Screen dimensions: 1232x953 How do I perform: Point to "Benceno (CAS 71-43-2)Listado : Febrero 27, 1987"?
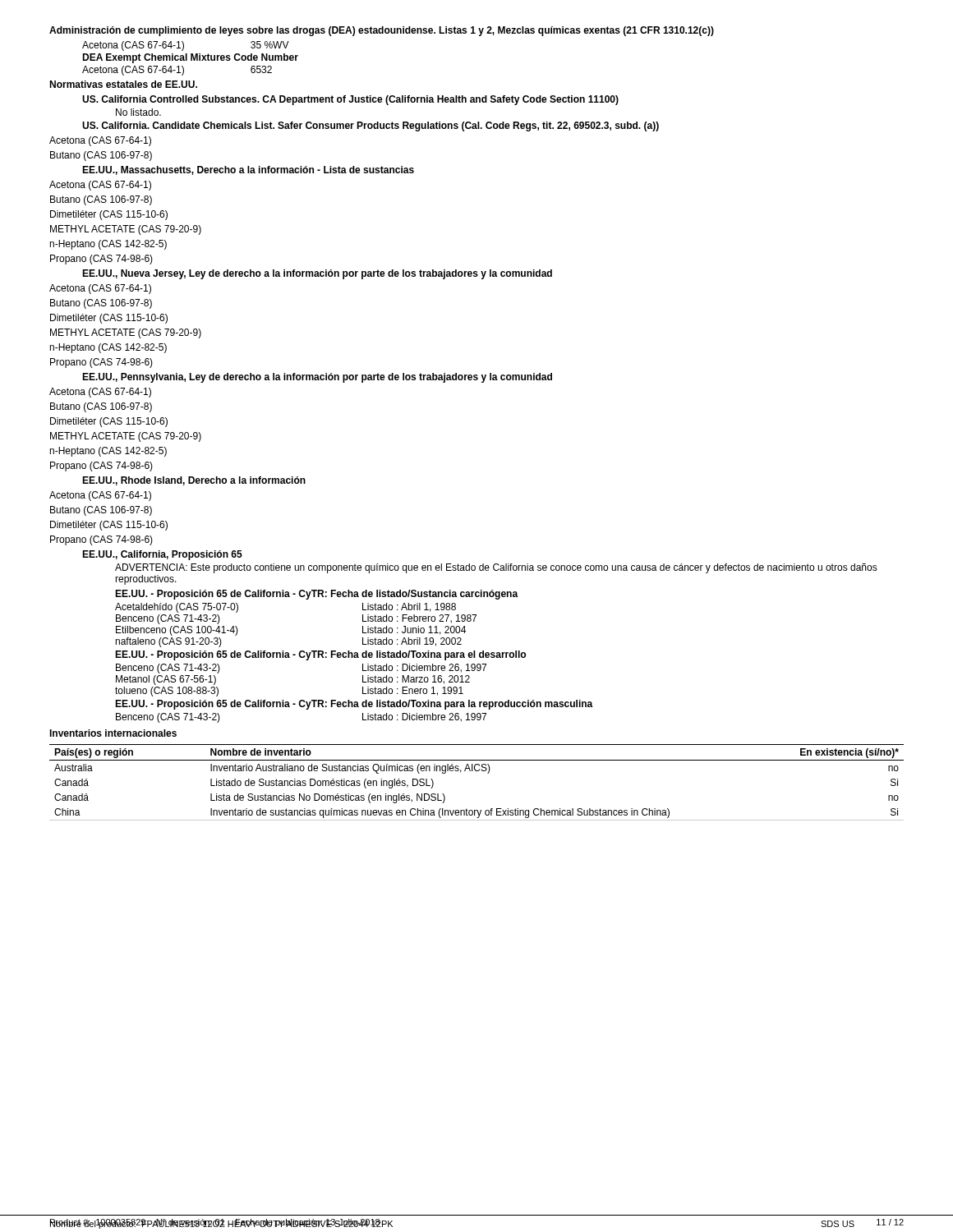166,620
